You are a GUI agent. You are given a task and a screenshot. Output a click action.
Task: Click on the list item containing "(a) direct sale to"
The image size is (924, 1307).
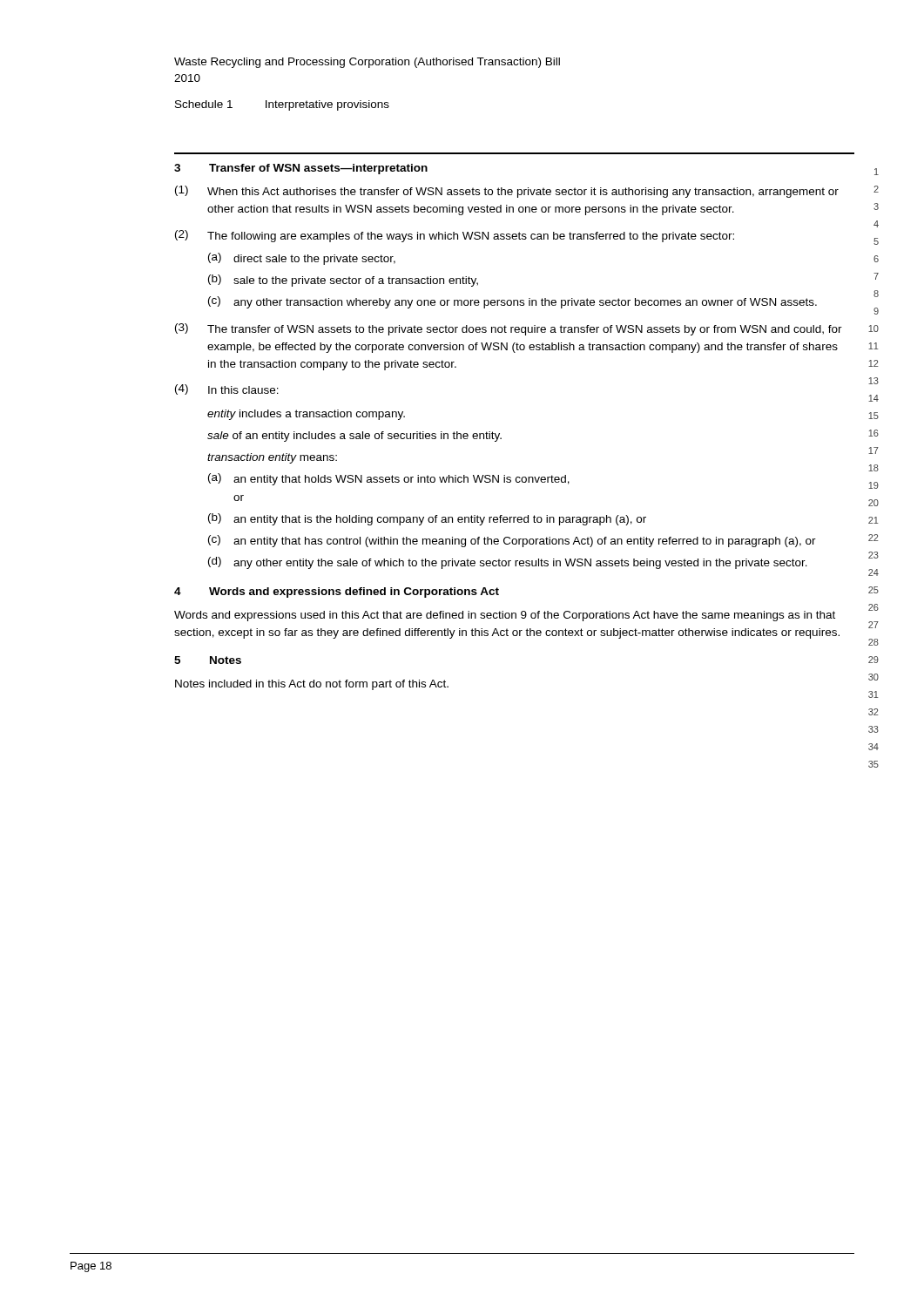pos(302,259)
